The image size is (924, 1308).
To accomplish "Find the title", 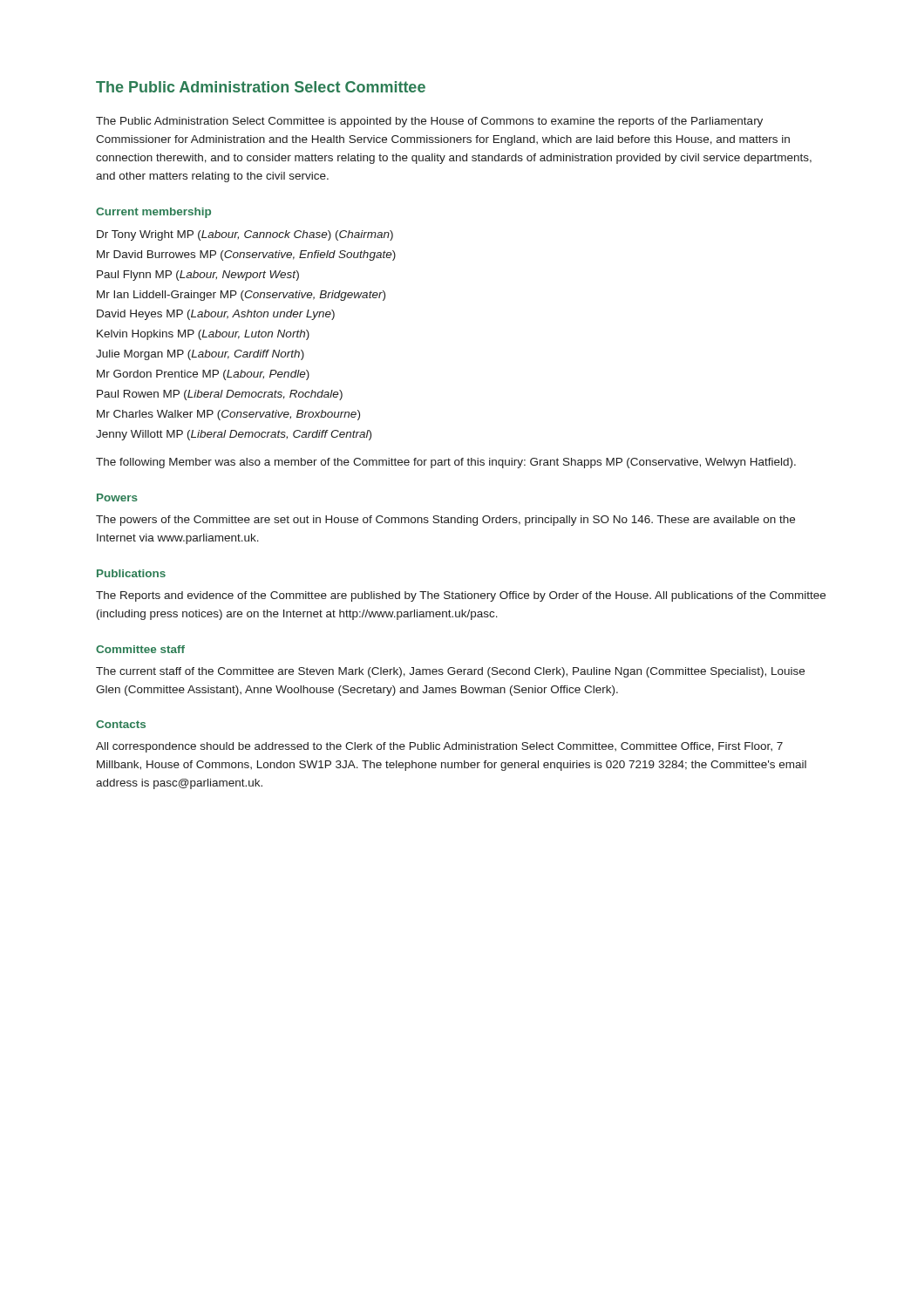I will (x=462, y=88).
